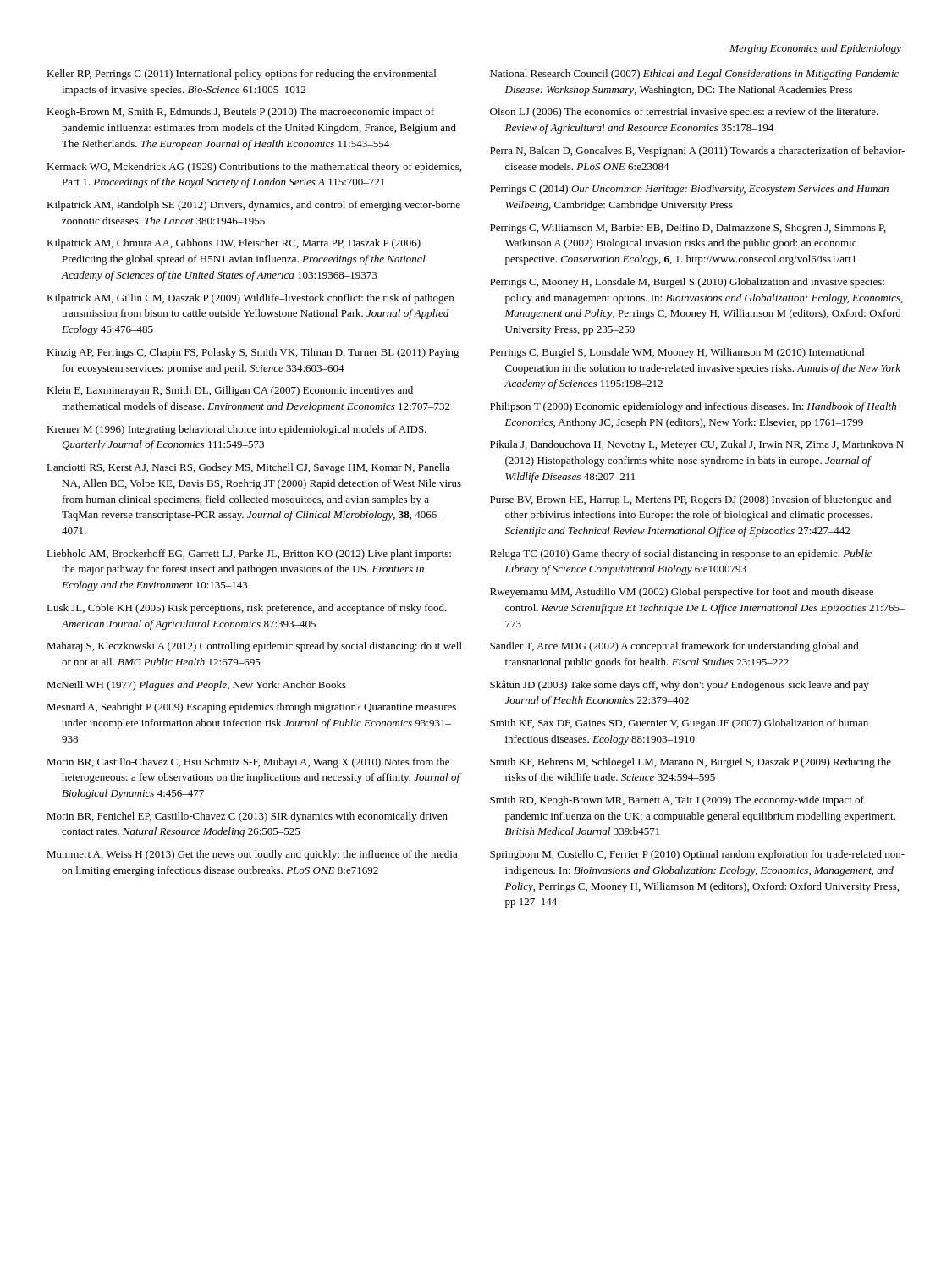952x1270 pixels.
Task: Point to the block starting "Rweyemamu MM, Astudillo VM (2002)"
Action: click(x=697, y=607)
